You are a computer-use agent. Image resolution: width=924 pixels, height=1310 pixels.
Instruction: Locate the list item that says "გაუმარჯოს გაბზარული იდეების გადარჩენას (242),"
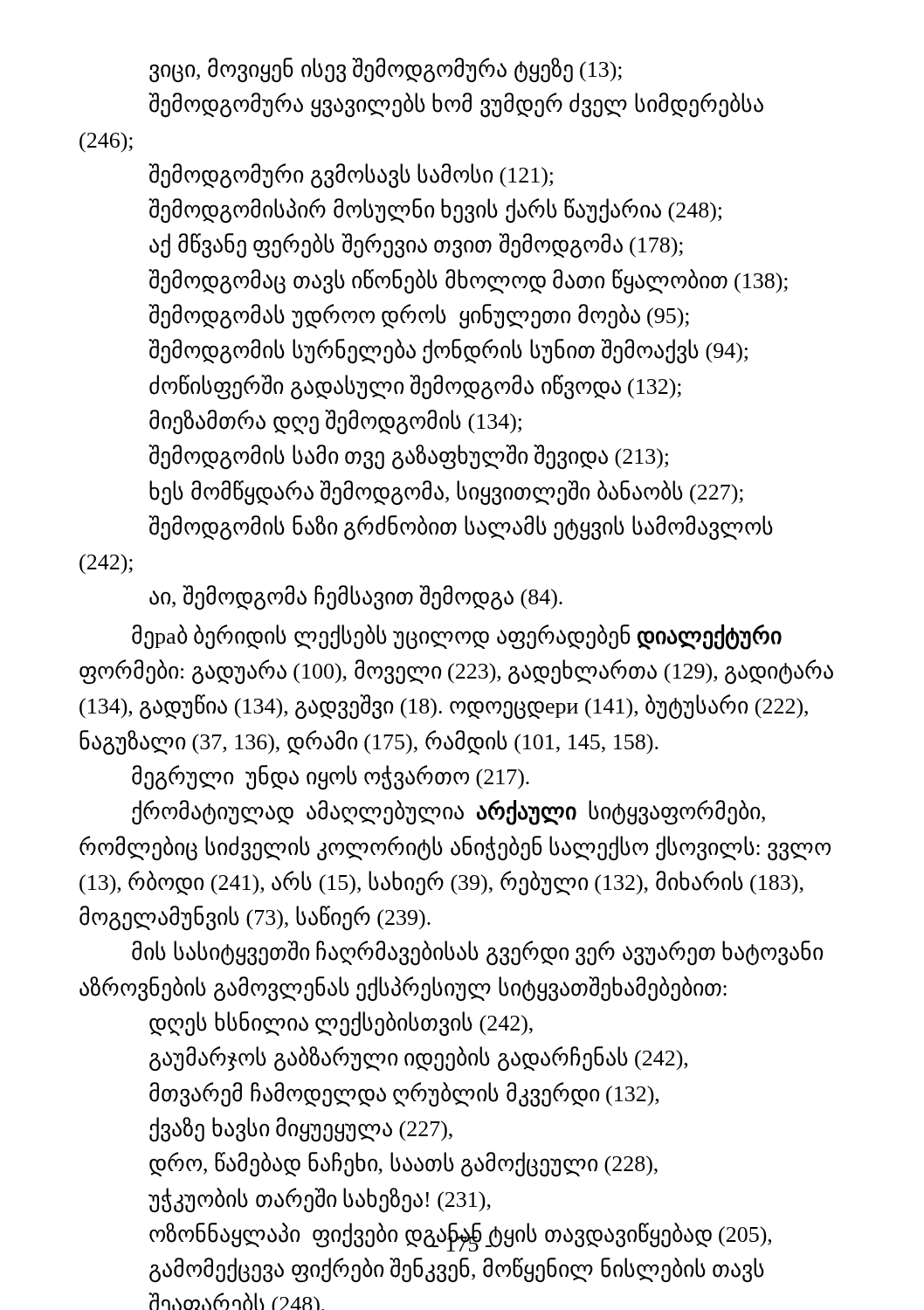(497, 1059)
